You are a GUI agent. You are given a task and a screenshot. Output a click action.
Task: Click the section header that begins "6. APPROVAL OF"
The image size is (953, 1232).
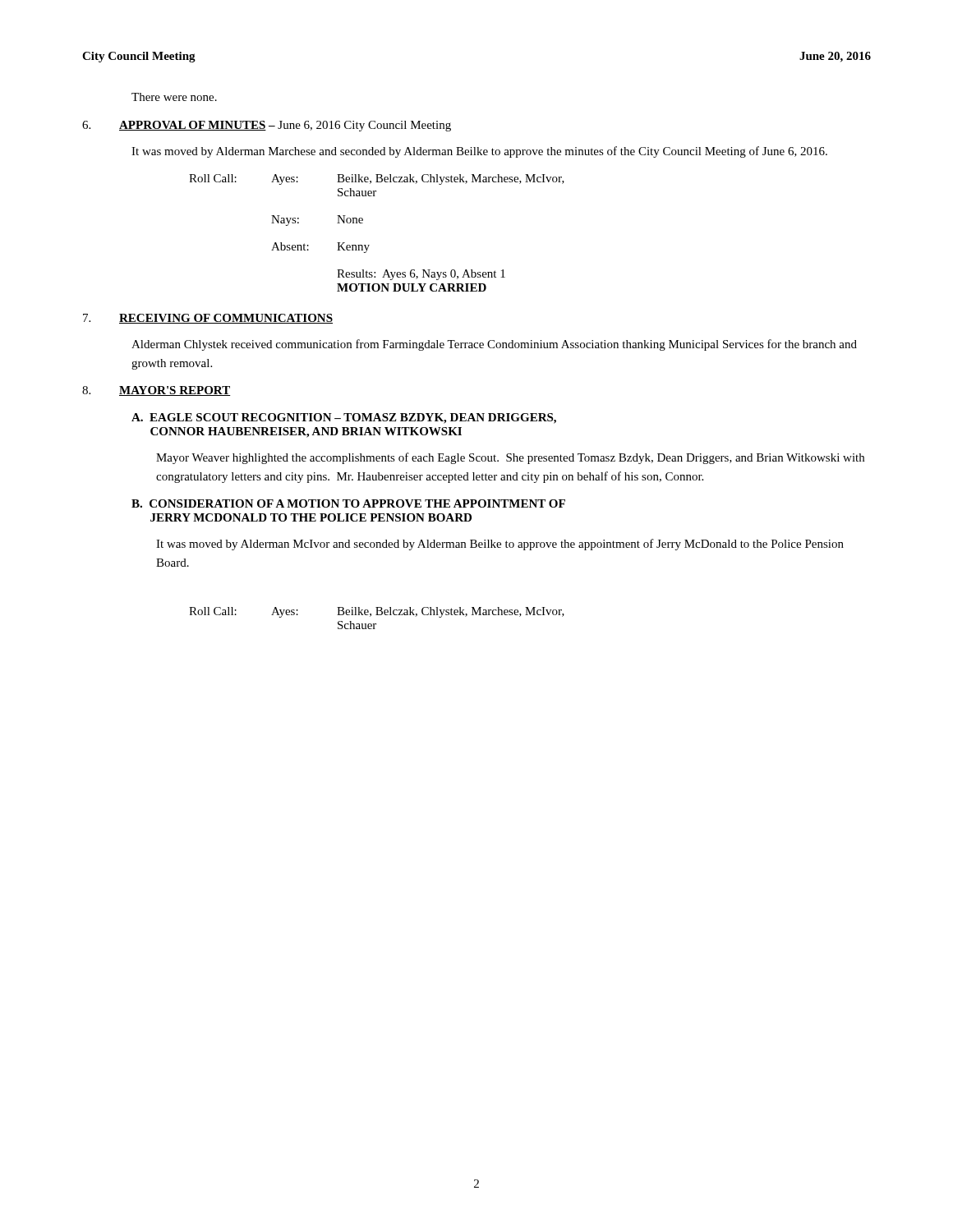pyautogui.click(x=267, y=125)
